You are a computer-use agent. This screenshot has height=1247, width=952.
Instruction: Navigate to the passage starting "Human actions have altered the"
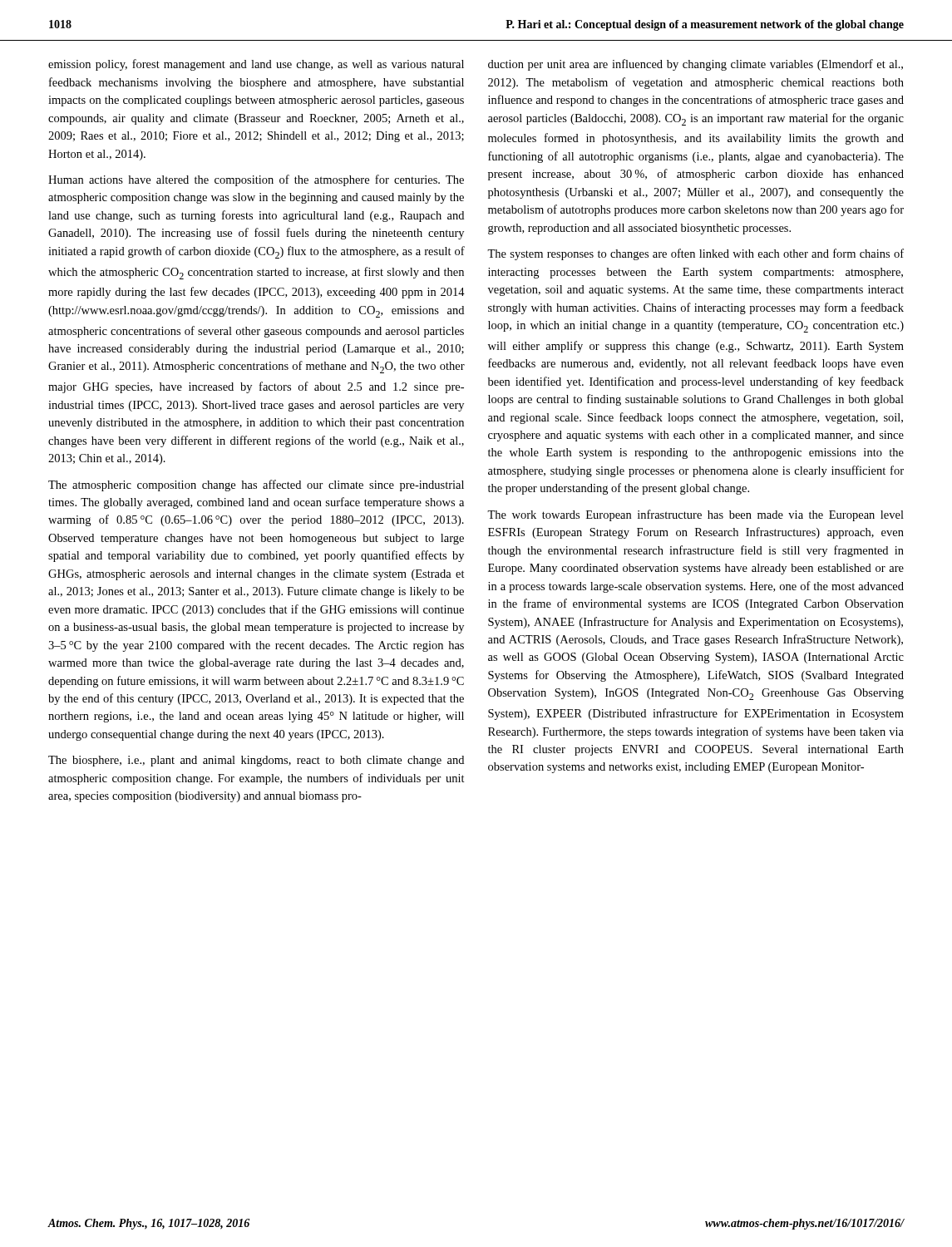pyautogui.click(x=256, y=319)
